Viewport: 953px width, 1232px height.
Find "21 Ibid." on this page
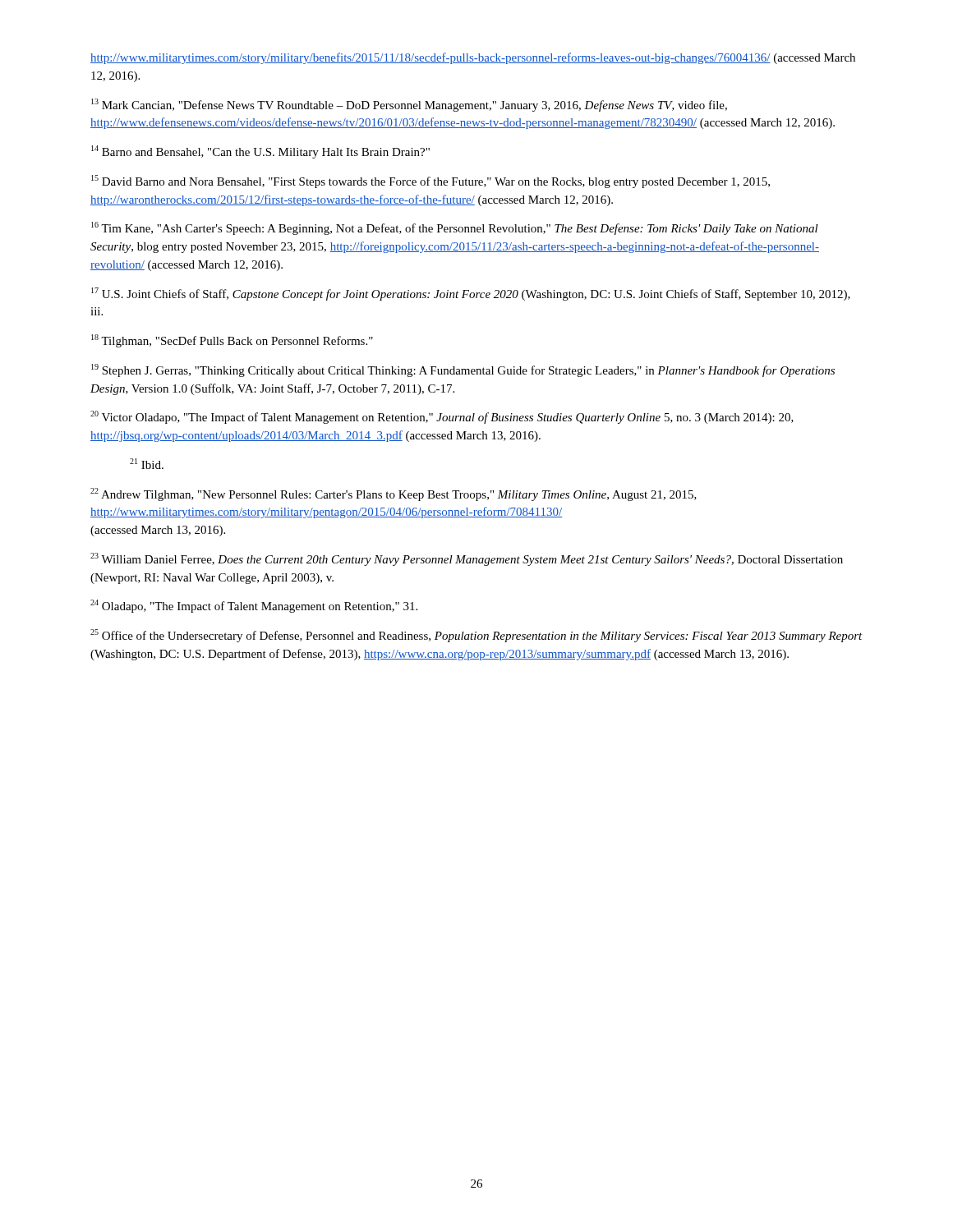click(147, 464)
